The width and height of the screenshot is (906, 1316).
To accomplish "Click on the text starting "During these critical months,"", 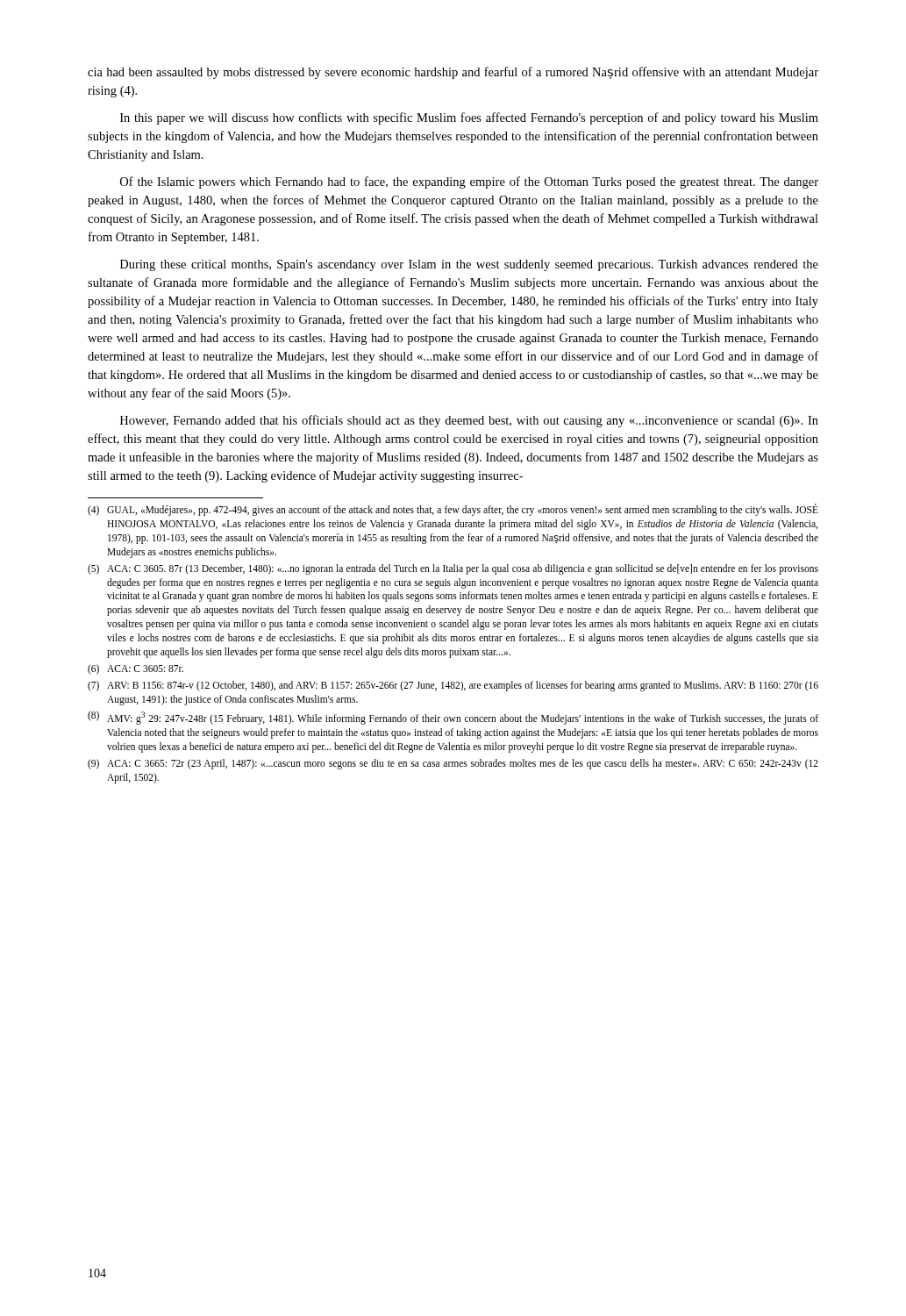I will pyautogui.click(x=453, y=329).
